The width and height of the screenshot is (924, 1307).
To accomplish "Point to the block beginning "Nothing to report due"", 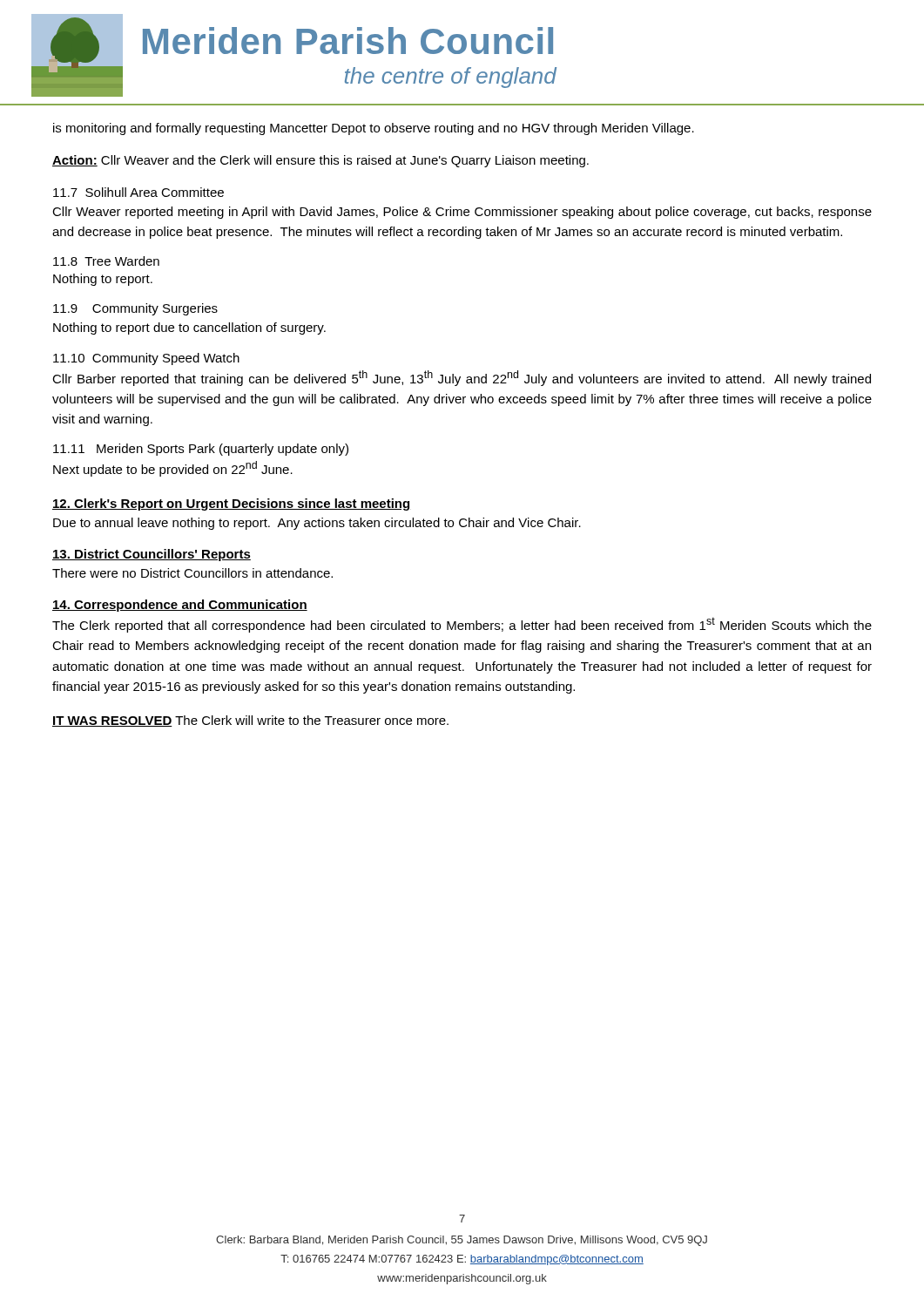I will [x=189, y=327].
